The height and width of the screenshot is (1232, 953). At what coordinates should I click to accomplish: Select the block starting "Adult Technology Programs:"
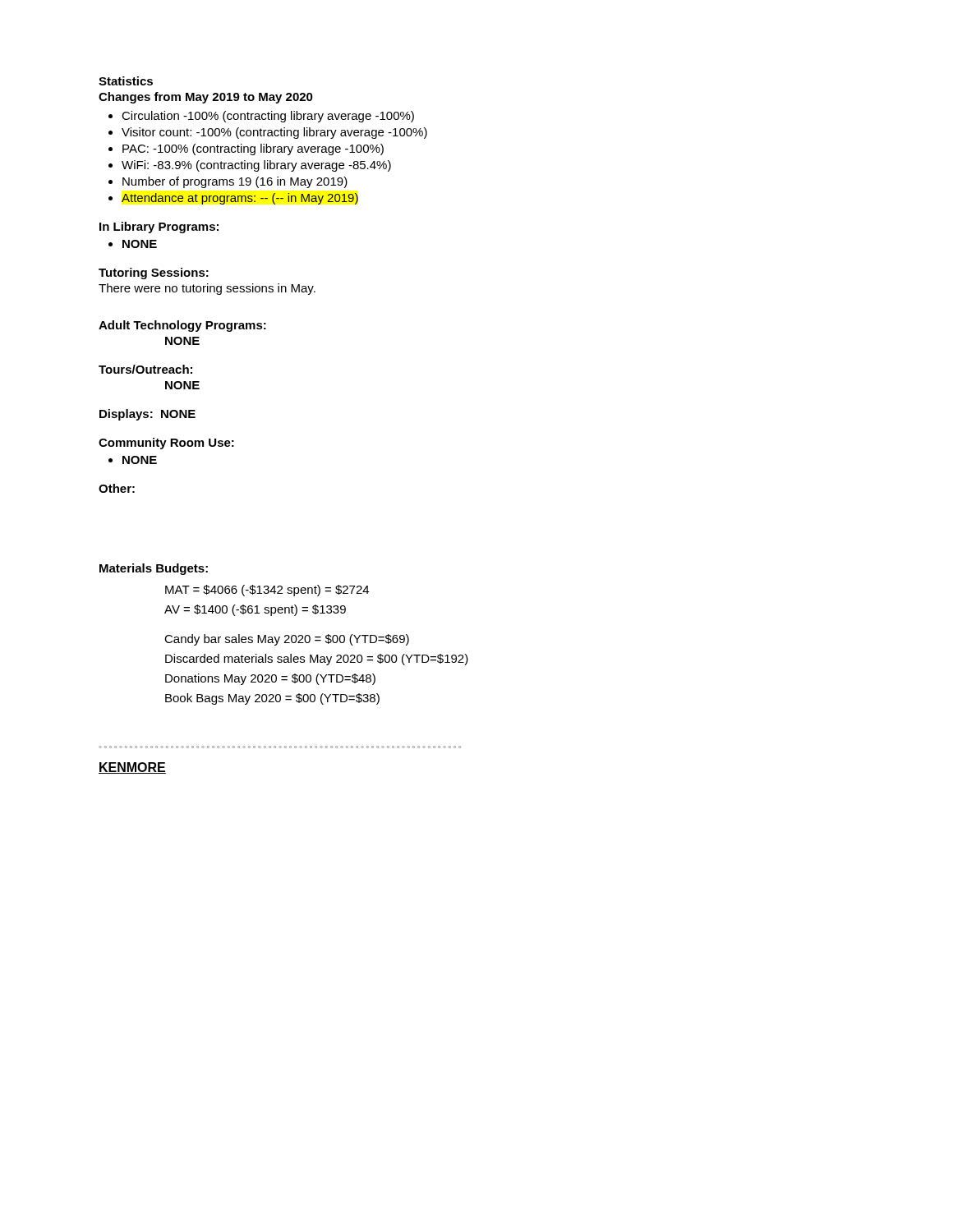click(x=183, y=325)
